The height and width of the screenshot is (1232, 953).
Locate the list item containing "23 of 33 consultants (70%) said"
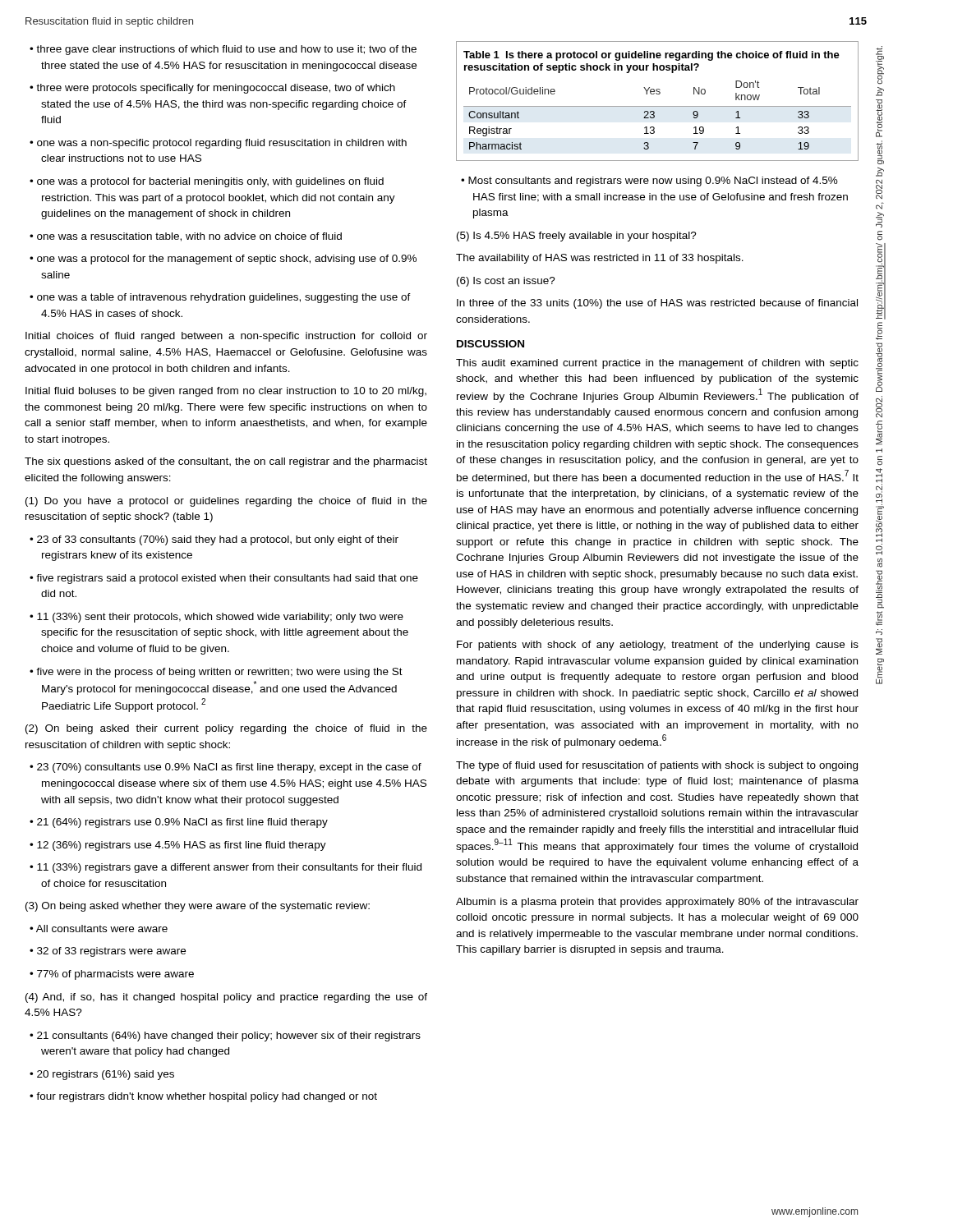coord(217,547)
